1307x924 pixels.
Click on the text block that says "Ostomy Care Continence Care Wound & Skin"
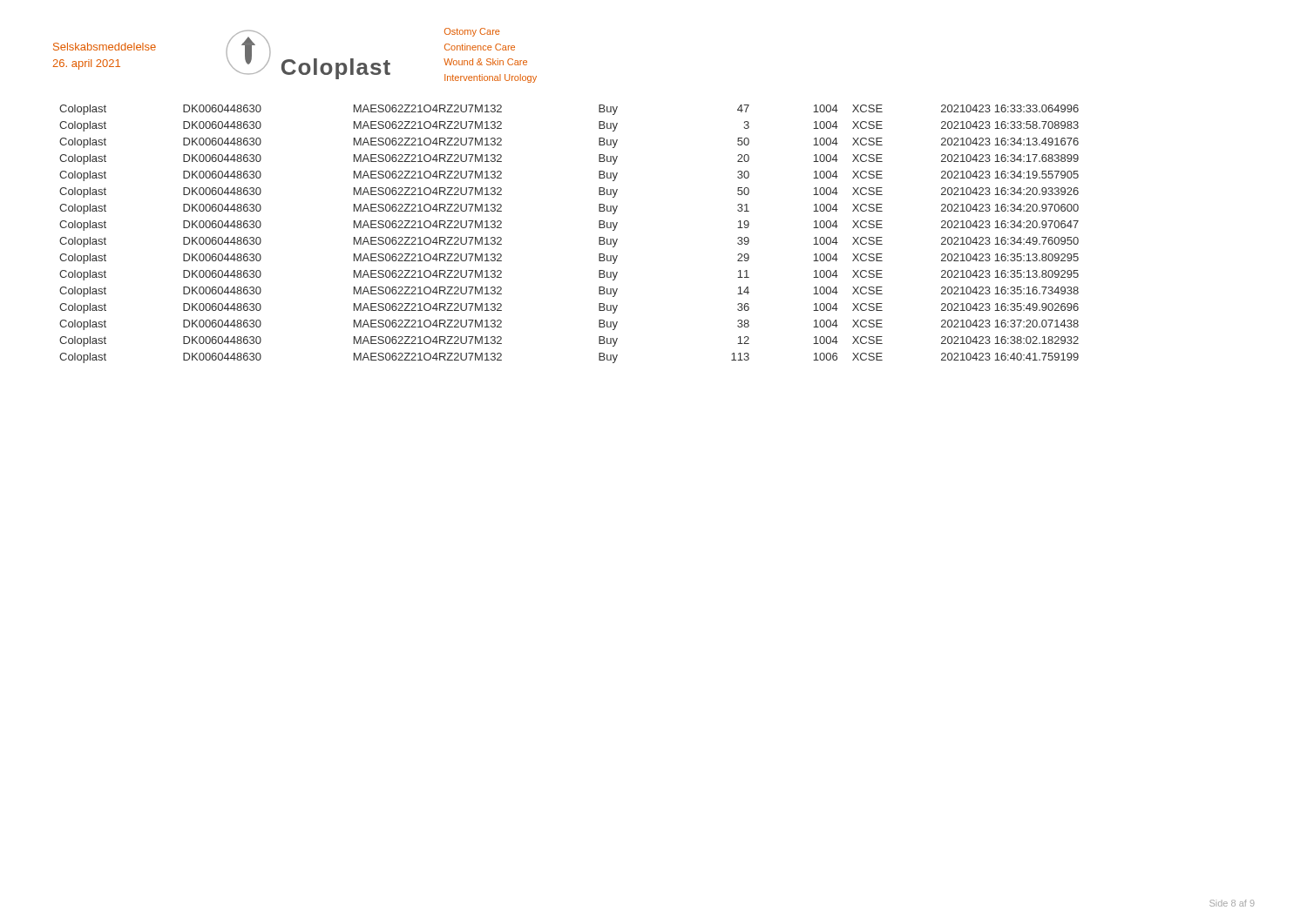[x=490, y=55]
